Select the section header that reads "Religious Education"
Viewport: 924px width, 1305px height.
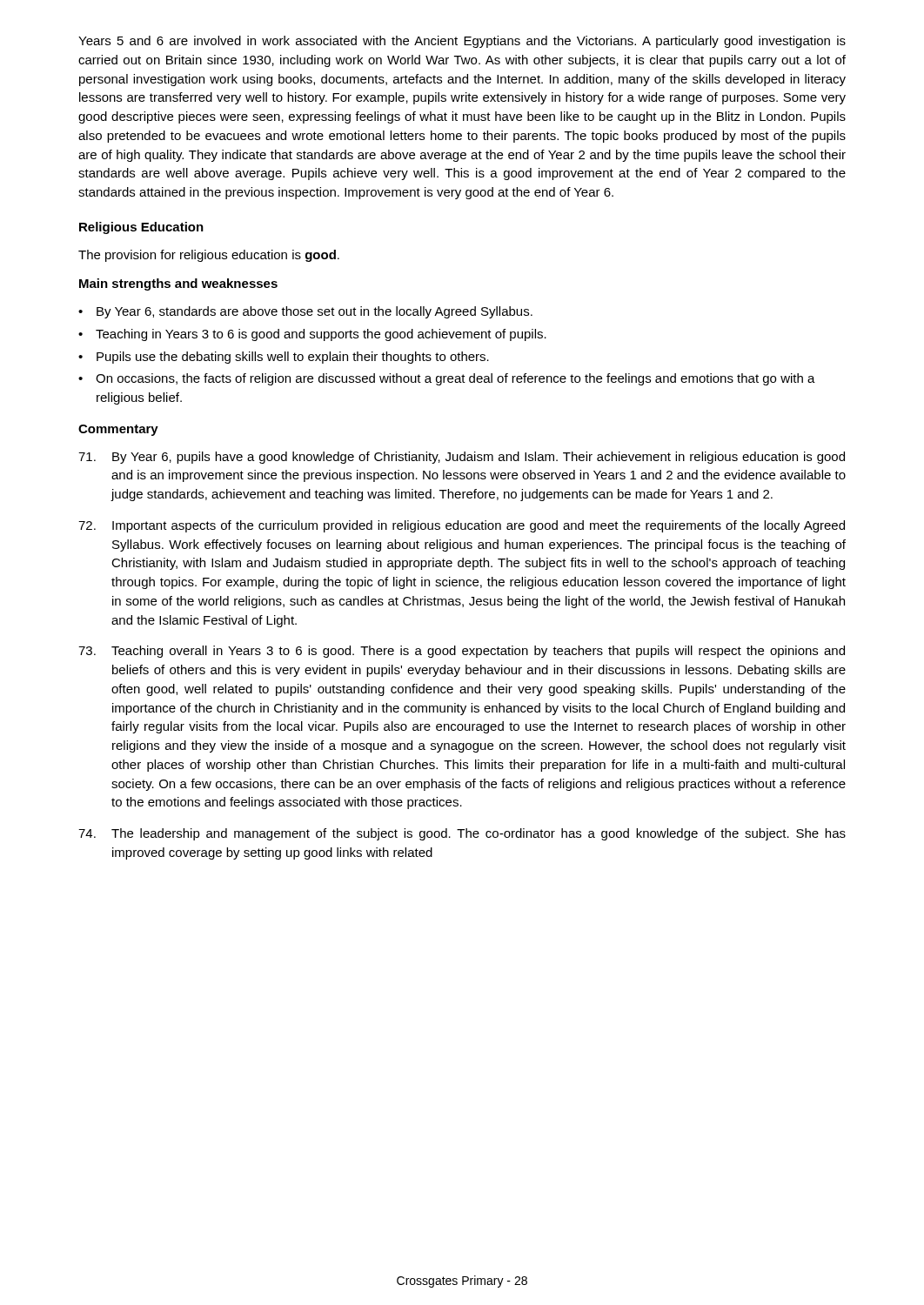(x=141, y=226)
